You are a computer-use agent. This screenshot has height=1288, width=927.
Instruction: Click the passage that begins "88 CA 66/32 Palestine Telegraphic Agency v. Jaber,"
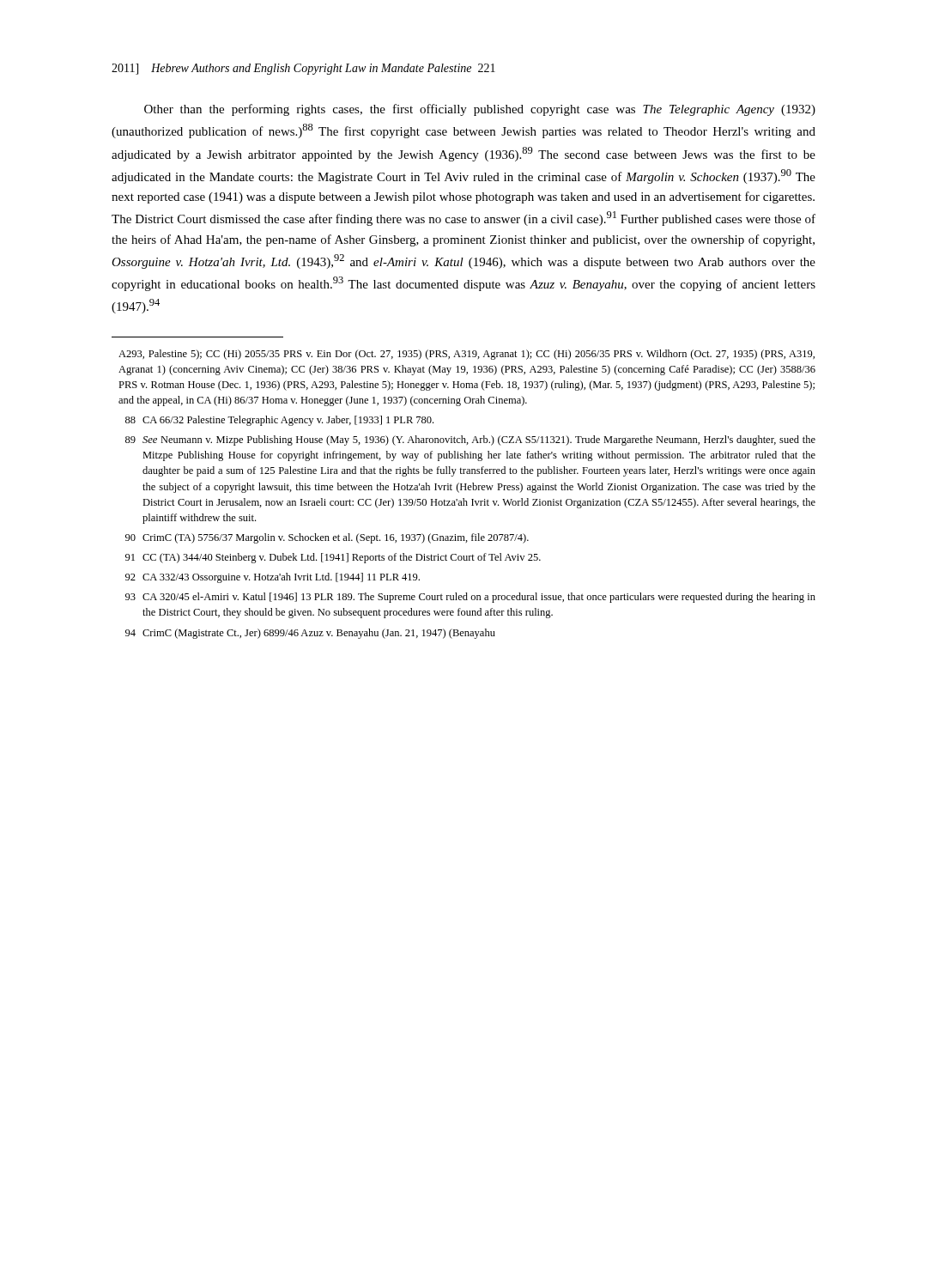(x=279, y=421)
